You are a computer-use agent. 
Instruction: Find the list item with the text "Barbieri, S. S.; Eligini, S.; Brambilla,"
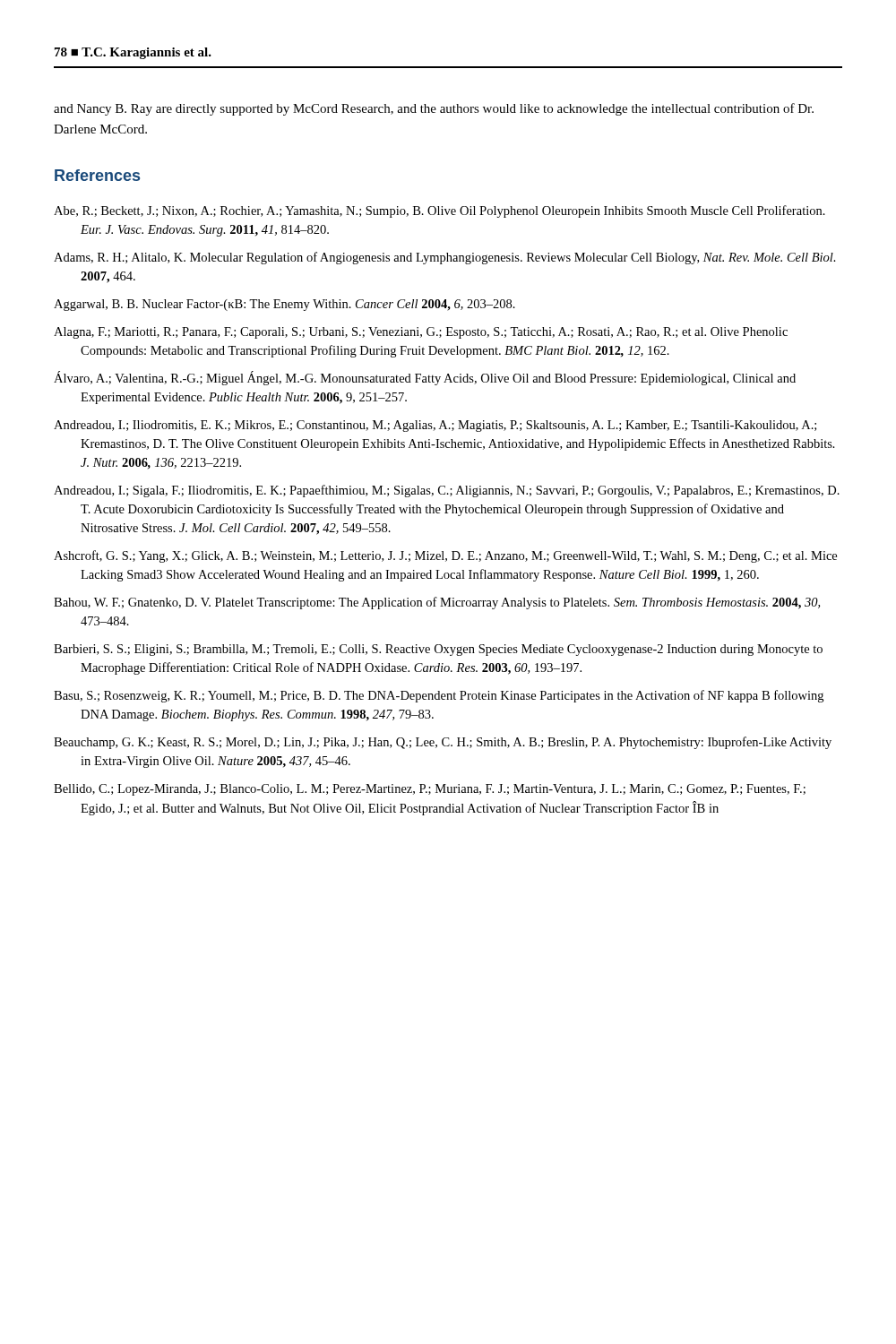click(438, 658)
